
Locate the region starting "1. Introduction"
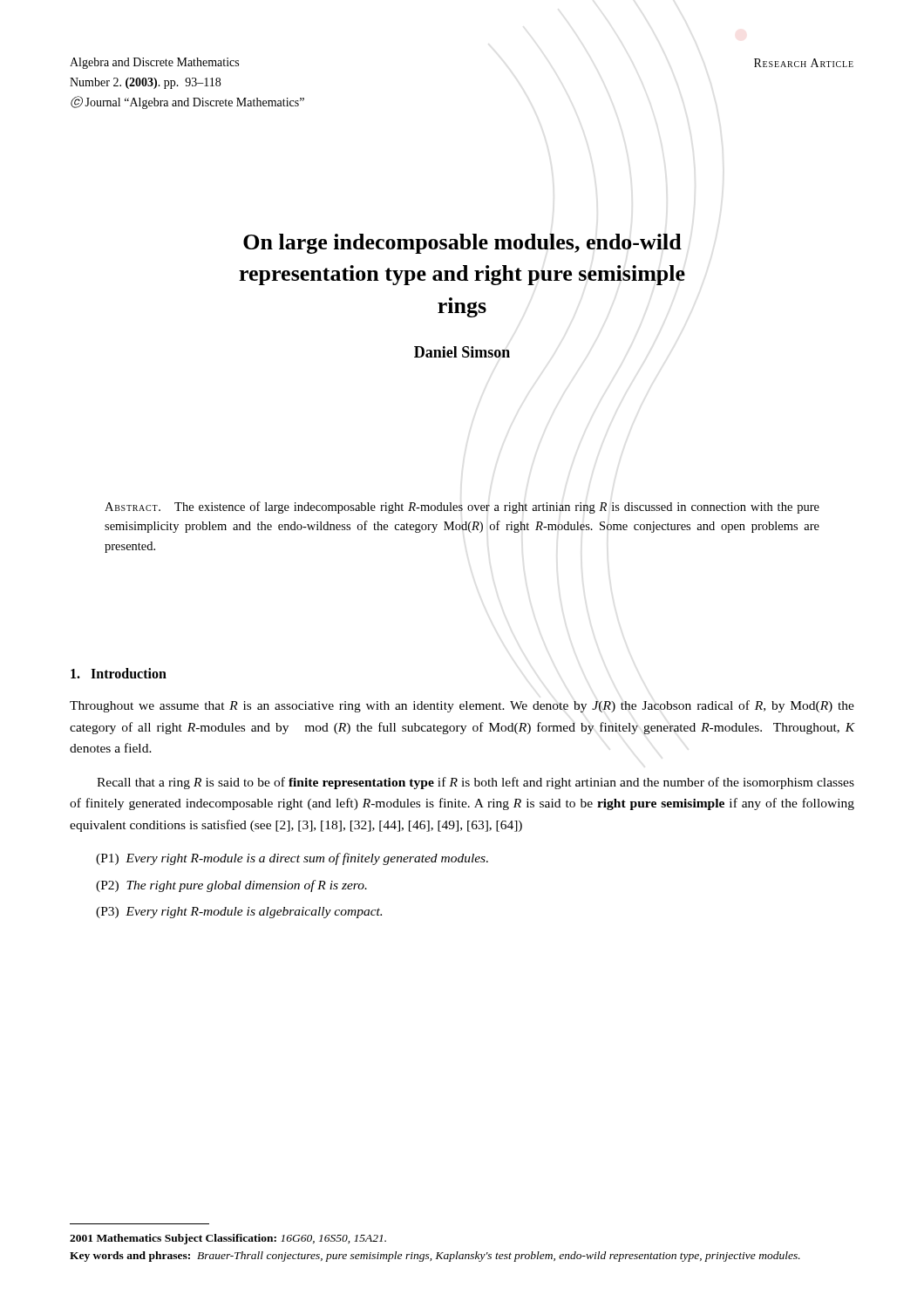tap(118, 674)
